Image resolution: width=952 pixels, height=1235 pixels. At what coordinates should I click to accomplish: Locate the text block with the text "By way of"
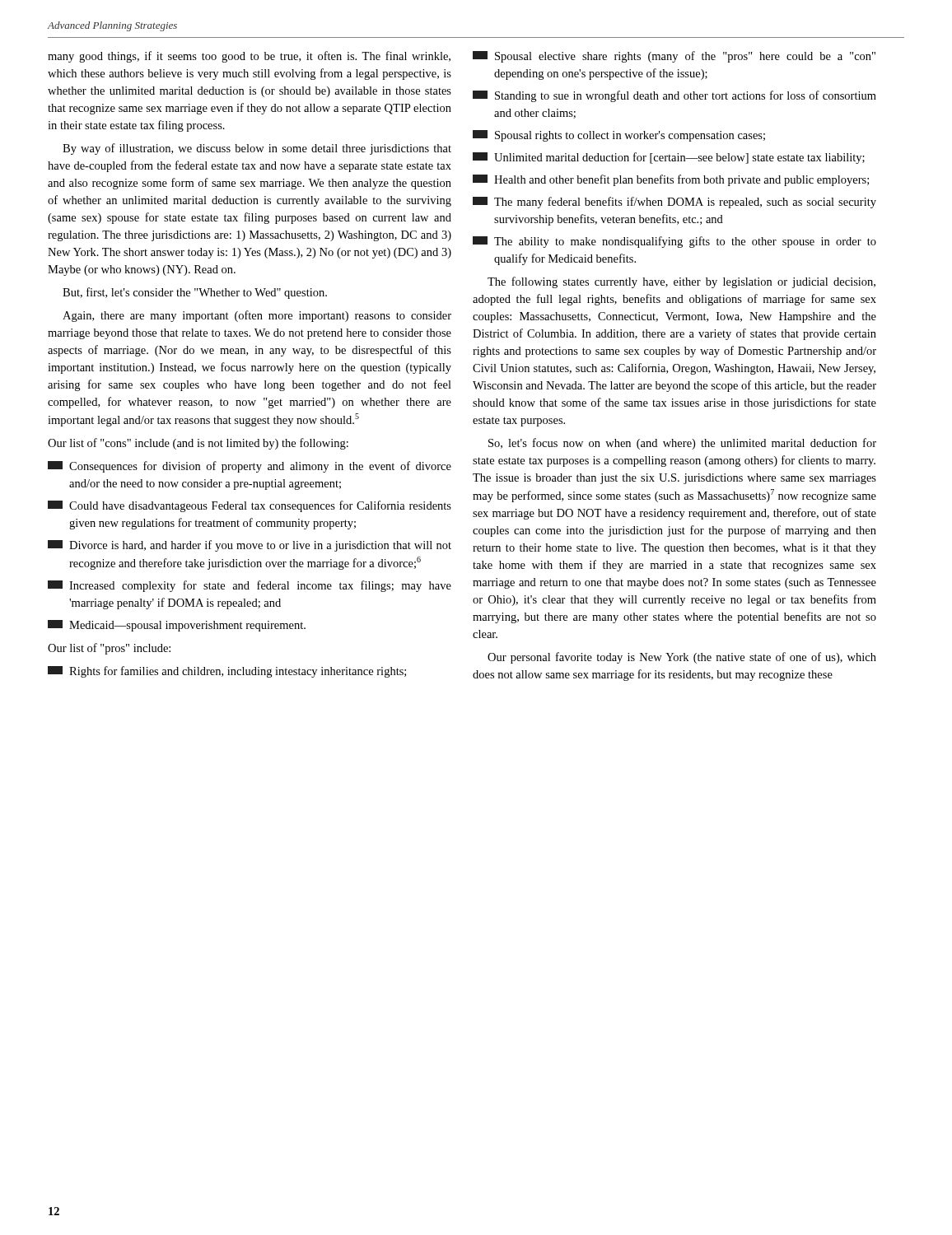(x=250, y=209)
